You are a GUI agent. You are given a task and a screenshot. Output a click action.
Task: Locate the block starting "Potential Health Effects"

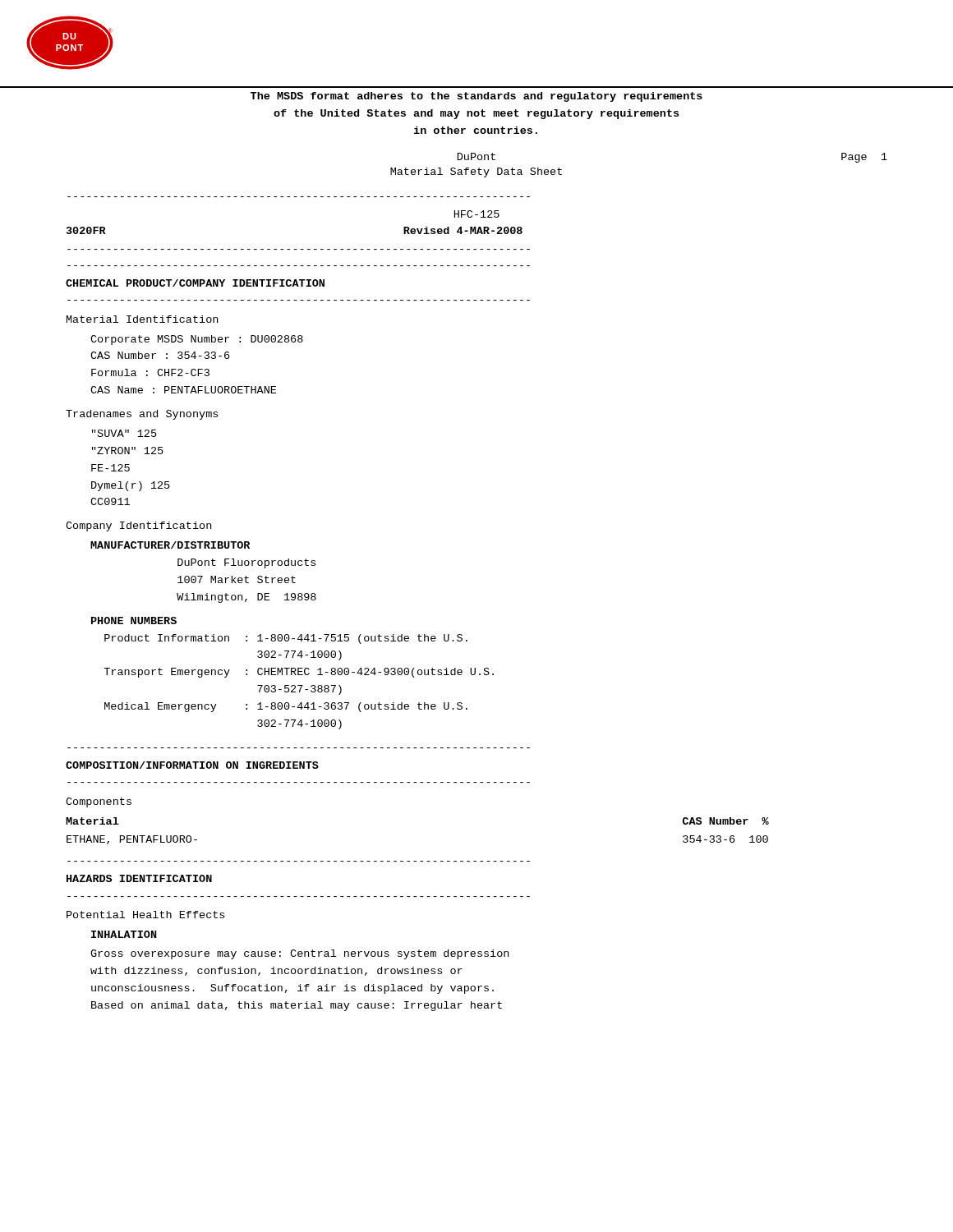click(146, 915)
